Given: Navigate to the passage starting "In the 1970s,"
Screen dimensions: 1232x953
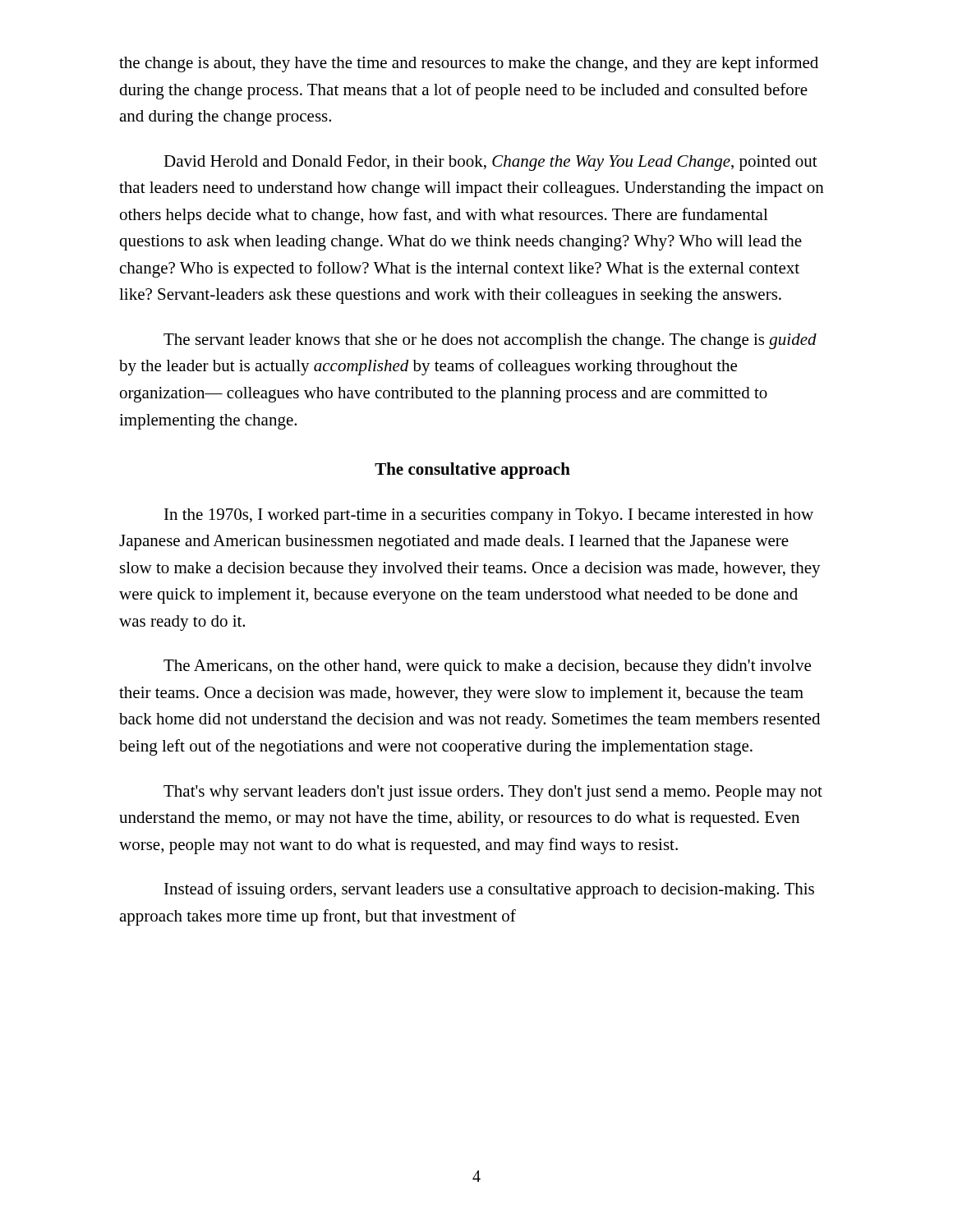Looking at the screenshot, I should [472, 568].
